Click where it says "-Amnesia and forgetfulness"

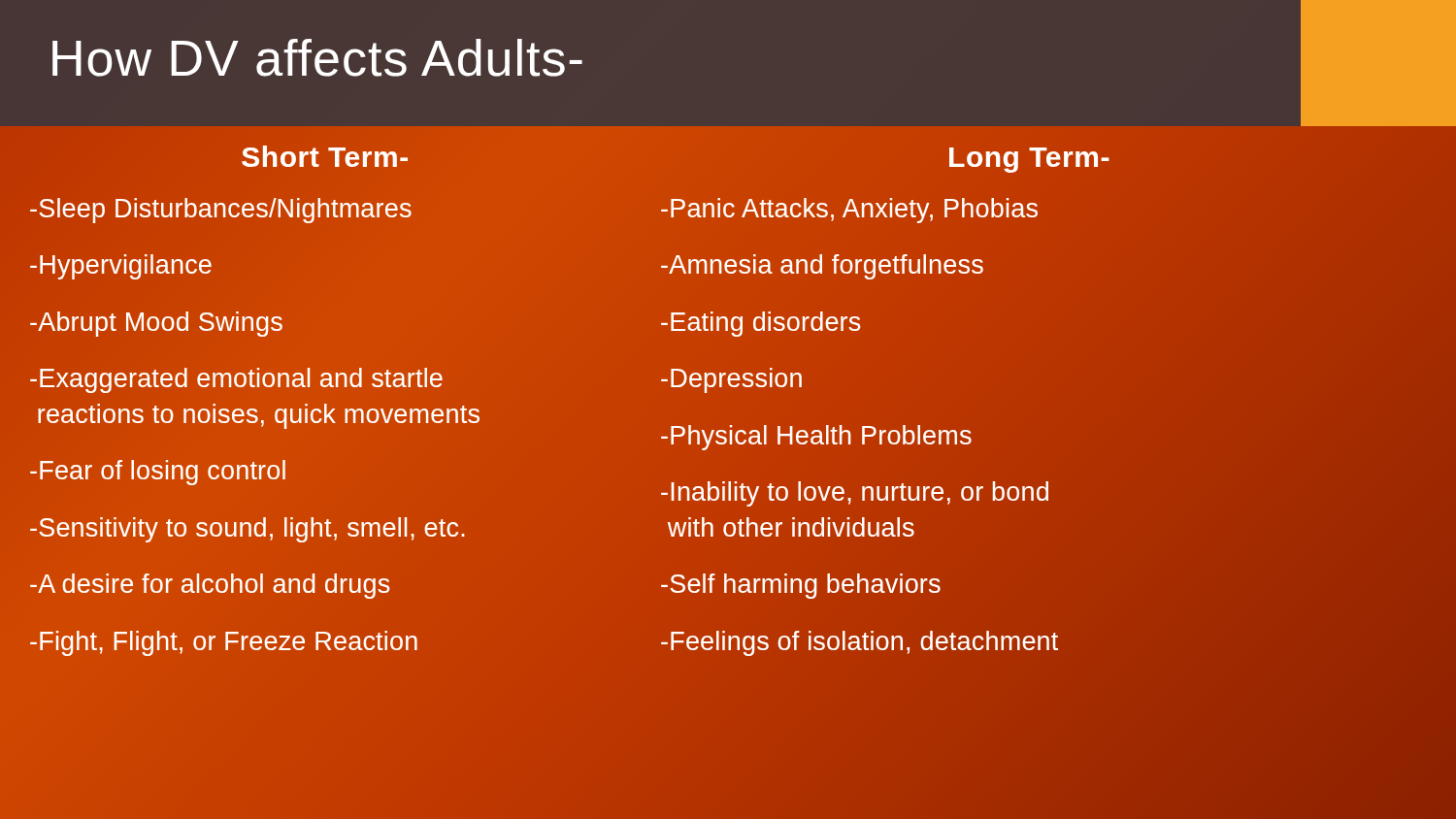pos(822,265)
